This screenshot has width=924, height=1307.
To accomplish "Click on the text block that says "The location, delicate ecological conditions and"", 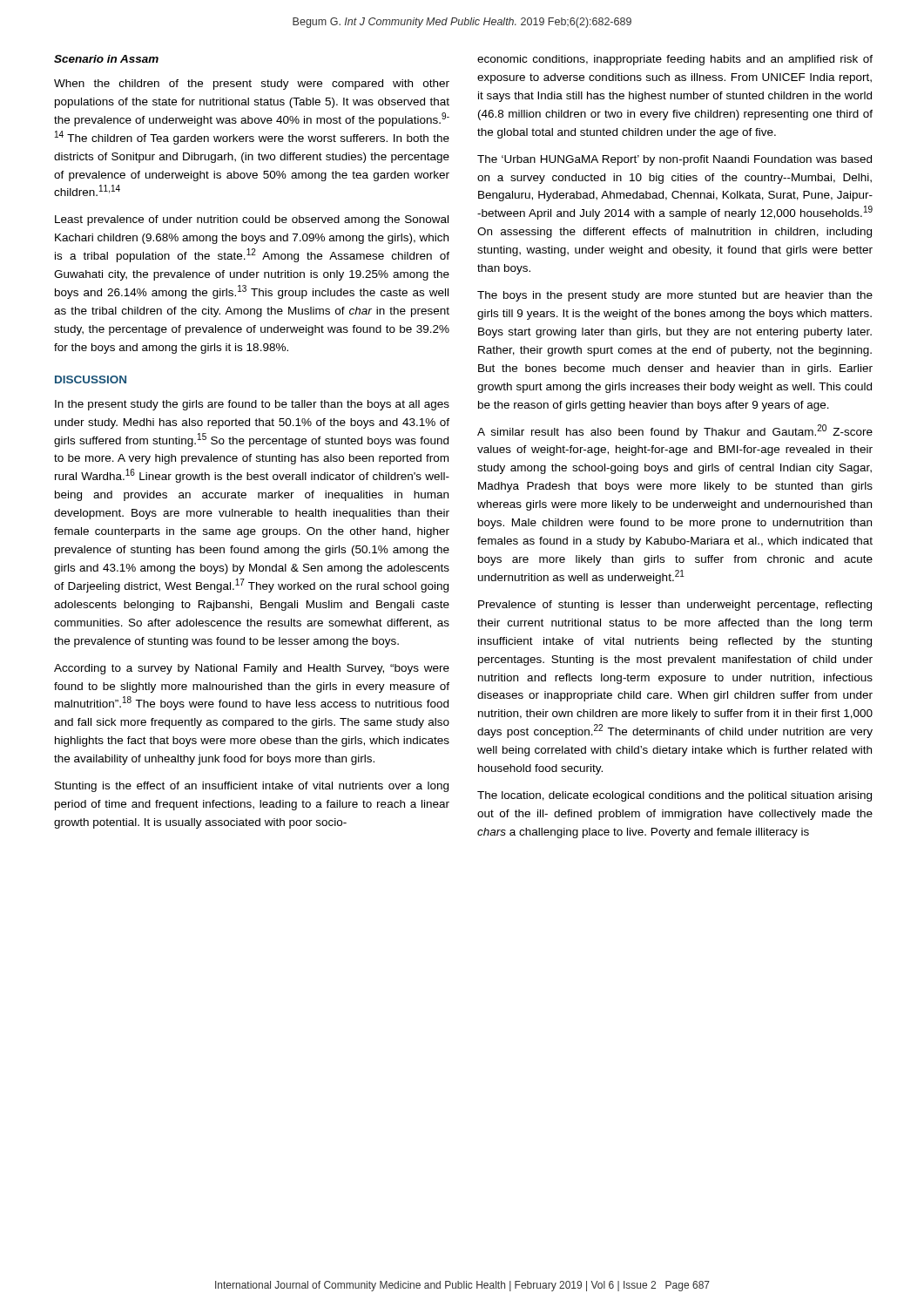I will [675, 814].
